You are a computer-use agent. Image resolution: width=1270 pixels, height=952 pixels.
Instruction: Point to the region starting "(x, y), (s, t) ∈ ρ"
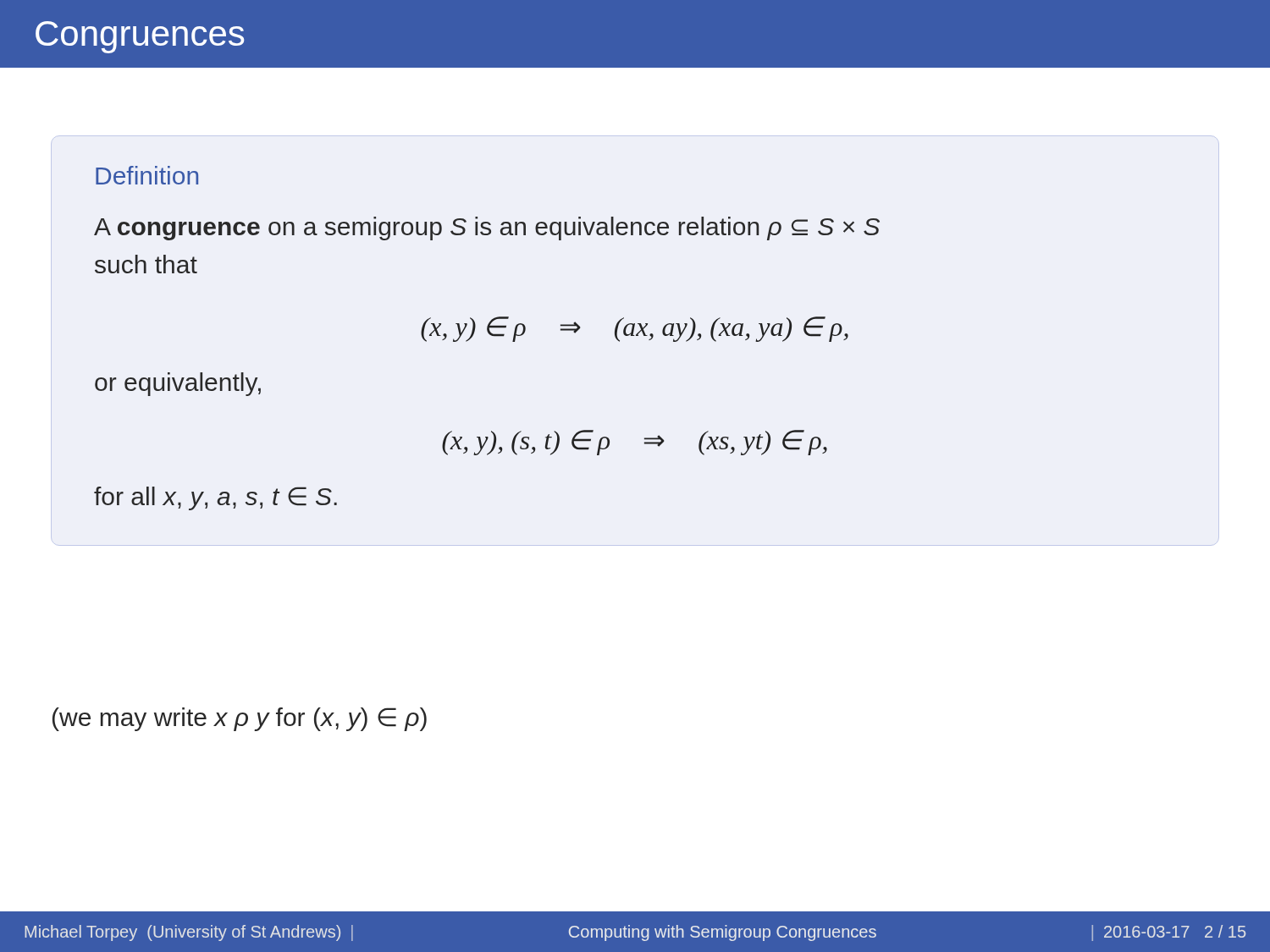pyautogui.click(x=635, y=439)
